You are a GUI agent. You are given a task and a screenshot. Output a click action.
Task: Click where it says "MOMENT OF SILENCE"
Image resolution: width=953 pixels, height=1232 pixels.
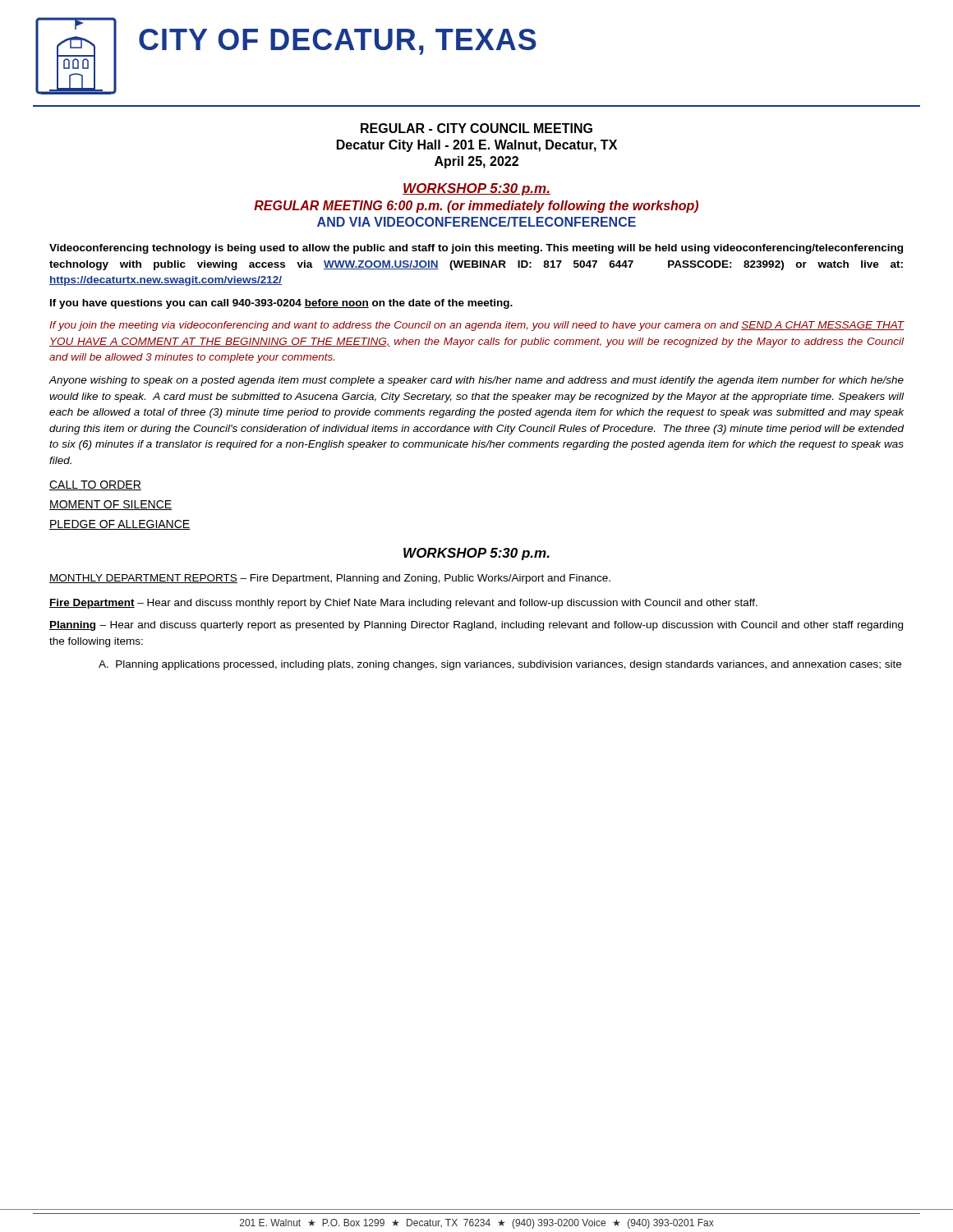pyautogui.click(x=111, y=505)
